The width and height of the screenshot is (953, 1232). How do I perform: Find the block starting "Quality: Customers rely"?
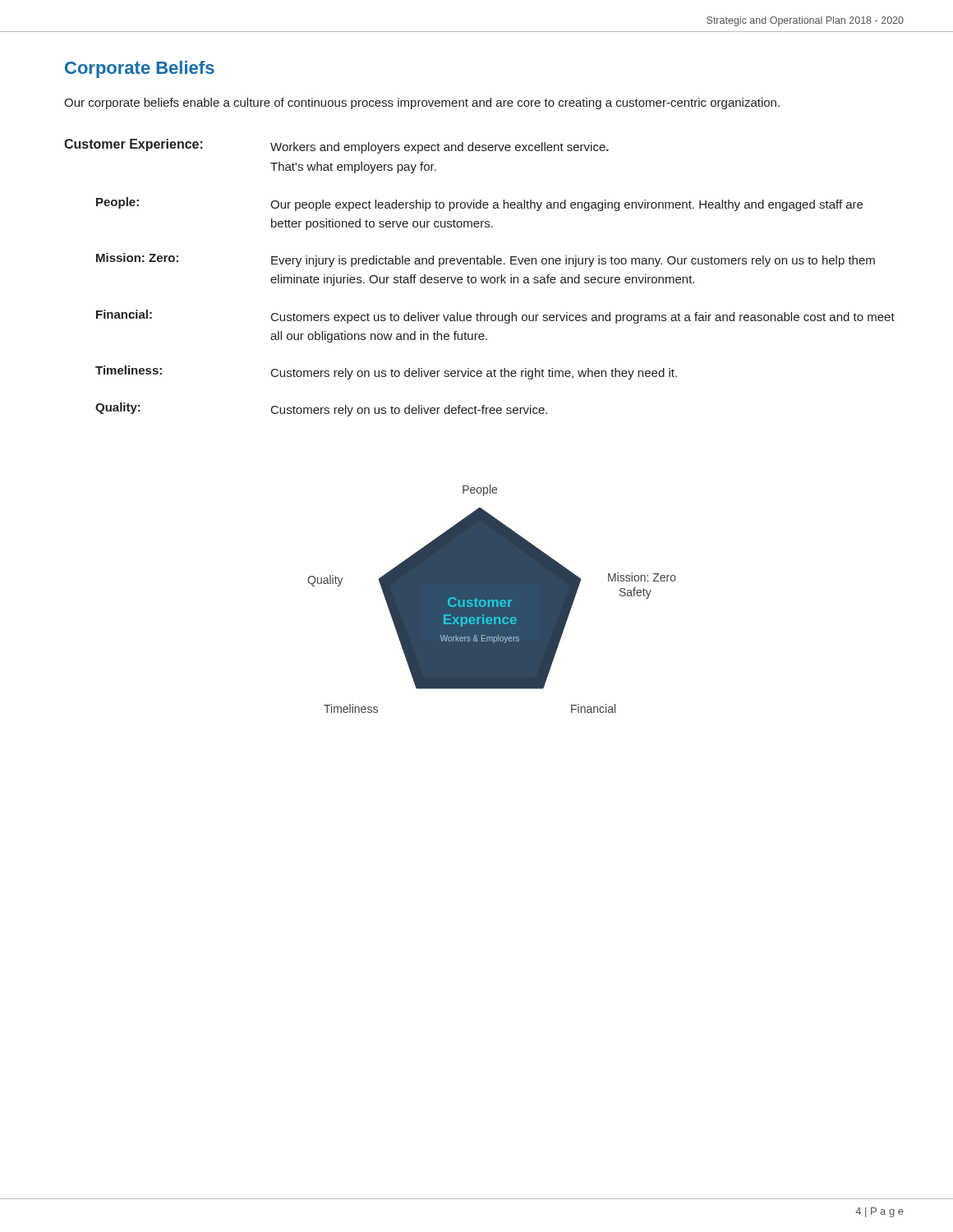pyautogui.click(x=480, y=419)
